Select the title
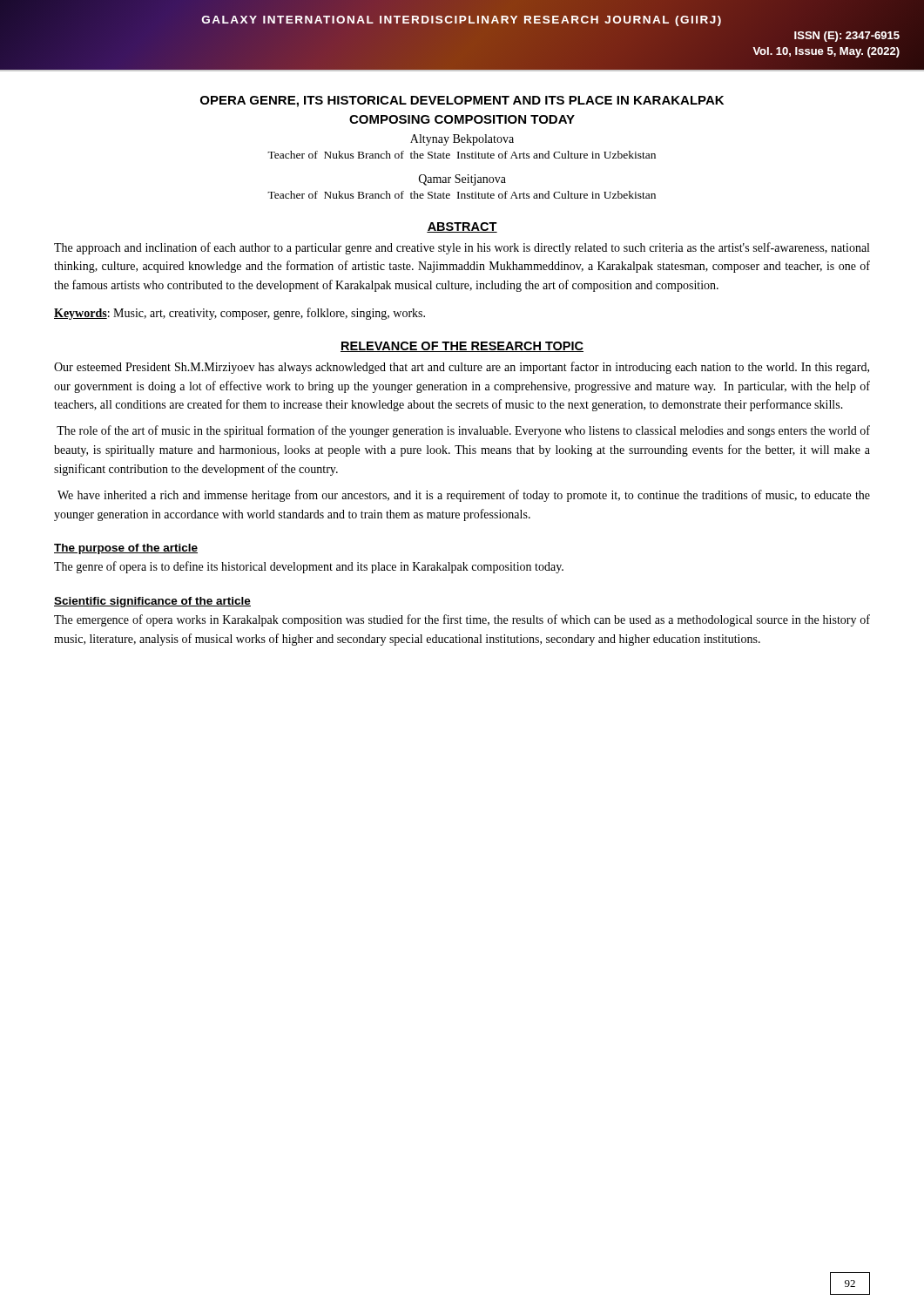The width and height of the screenshot is (924, 1307). [462, 110]
